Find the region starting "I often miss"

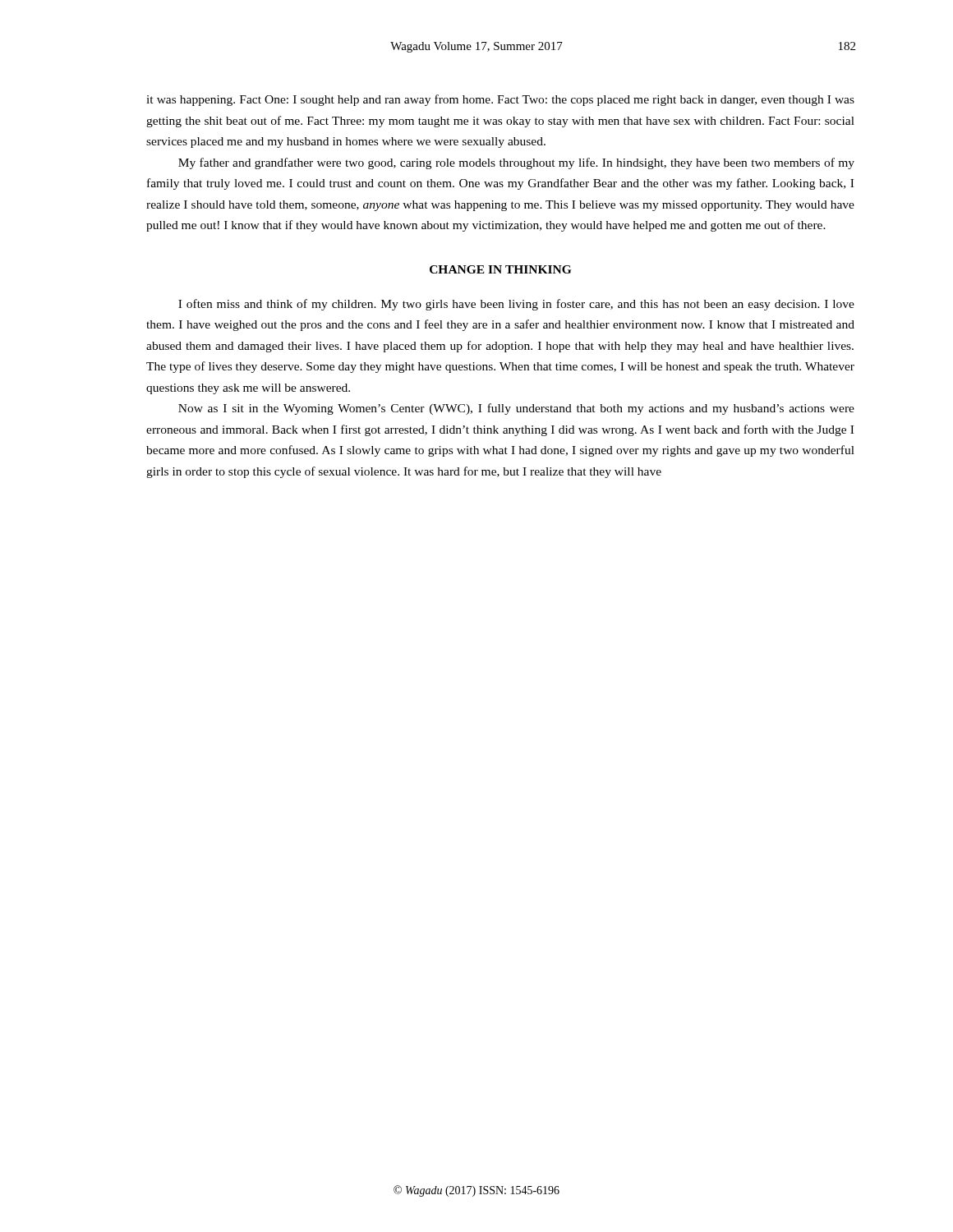[x=500, y=345]
